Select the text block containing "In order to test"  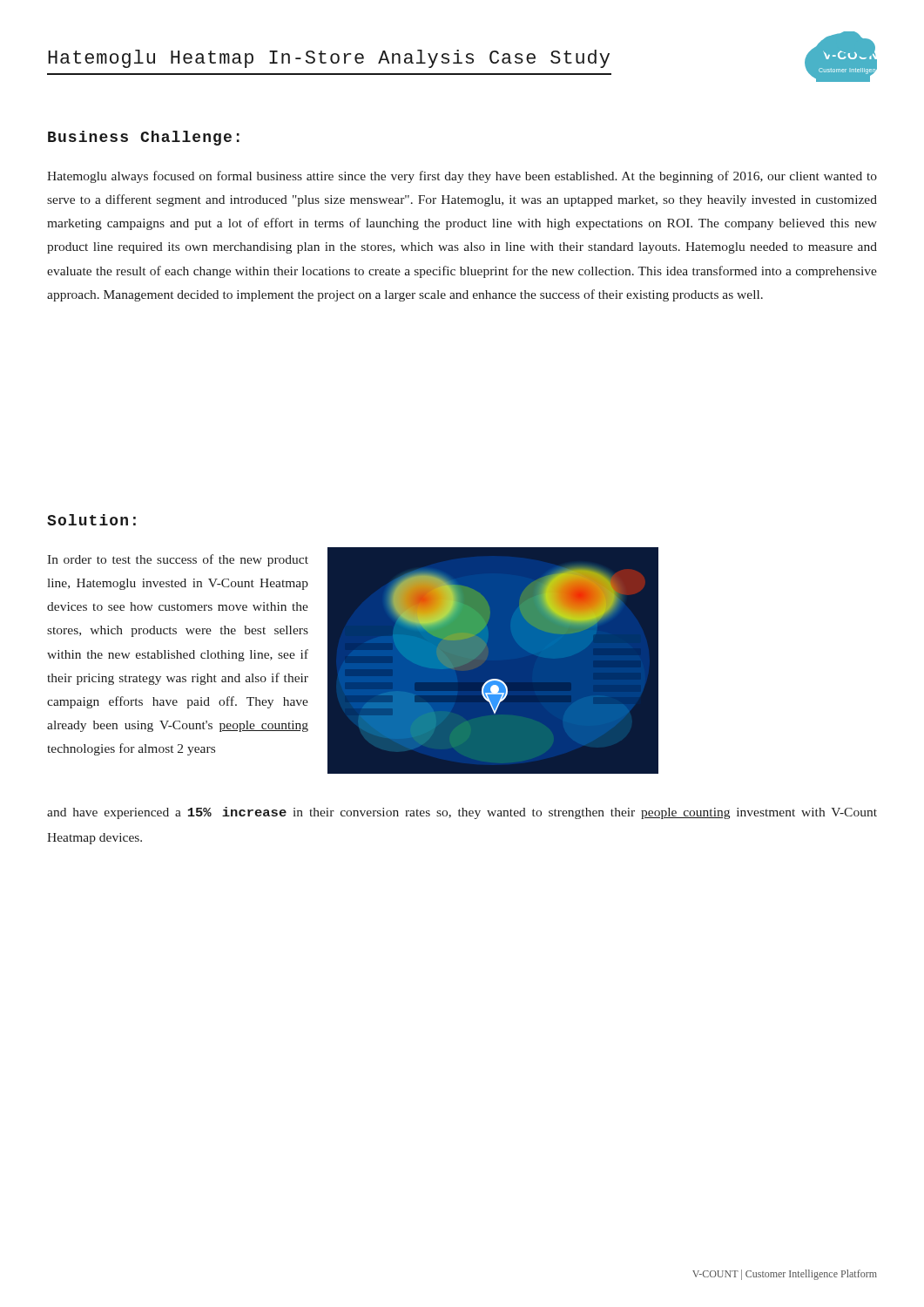point(178,654)
